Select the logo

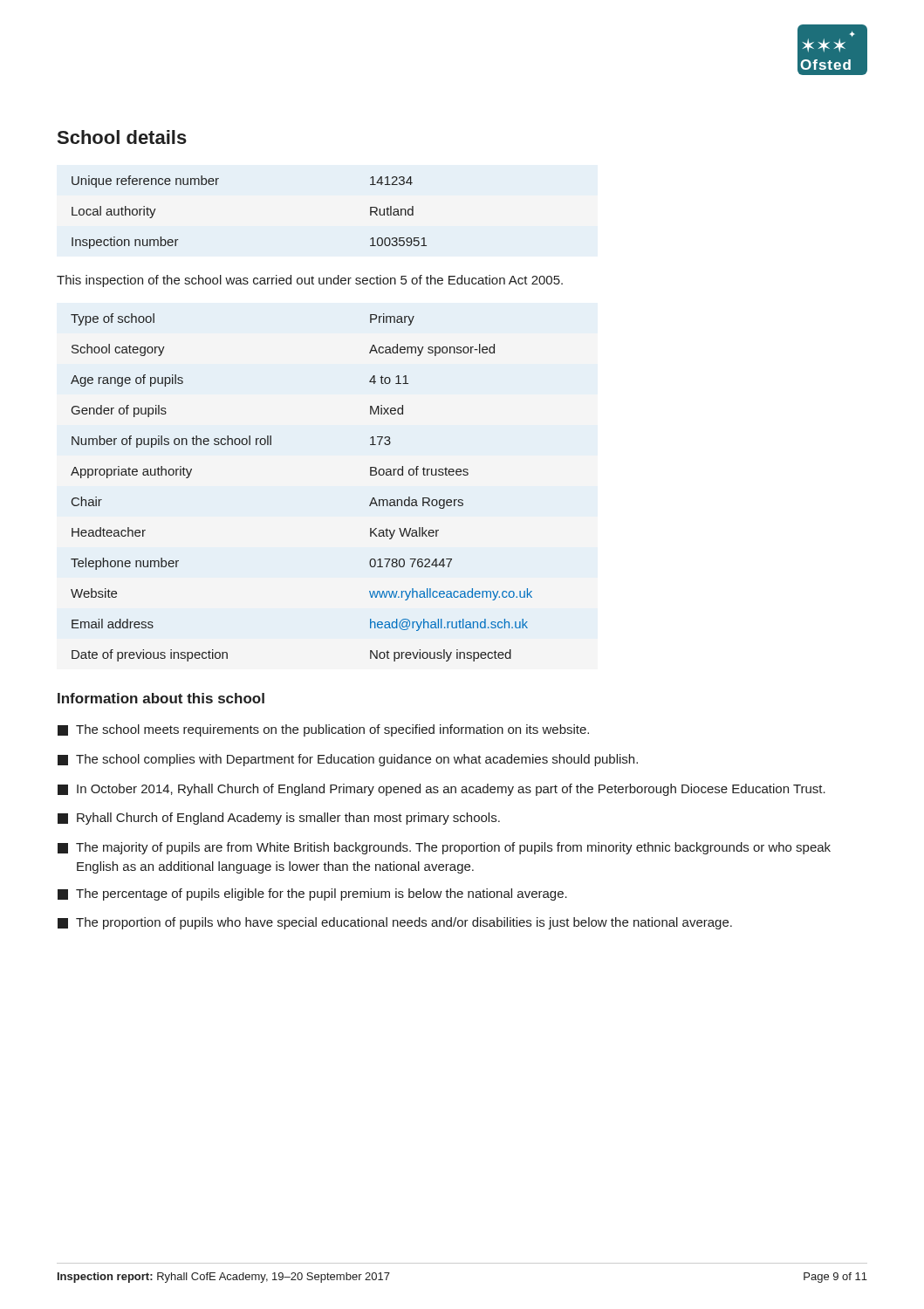[x=819, y=55]
